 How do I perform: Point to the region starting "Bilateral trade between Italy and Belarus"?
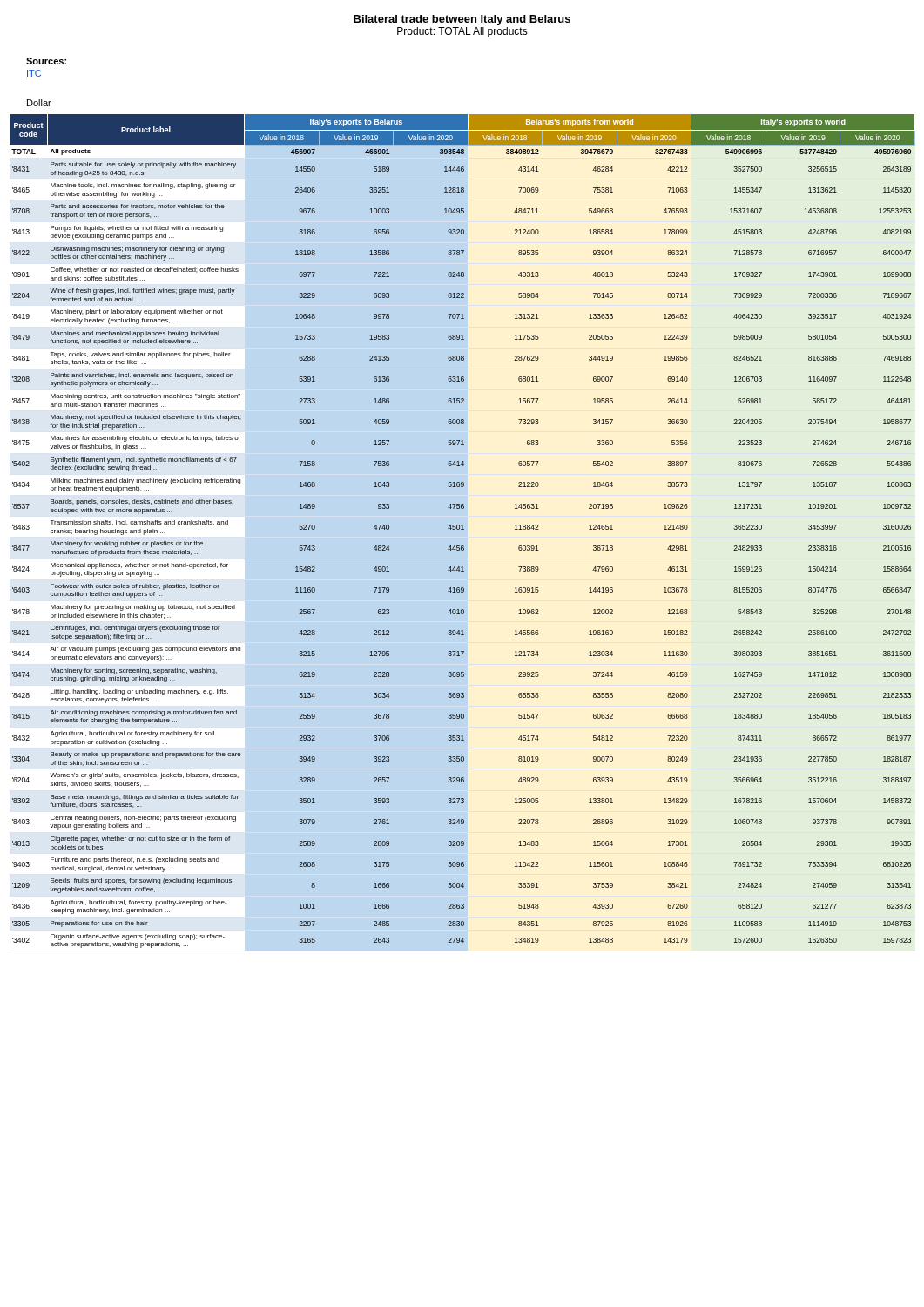tap(462, 25)
